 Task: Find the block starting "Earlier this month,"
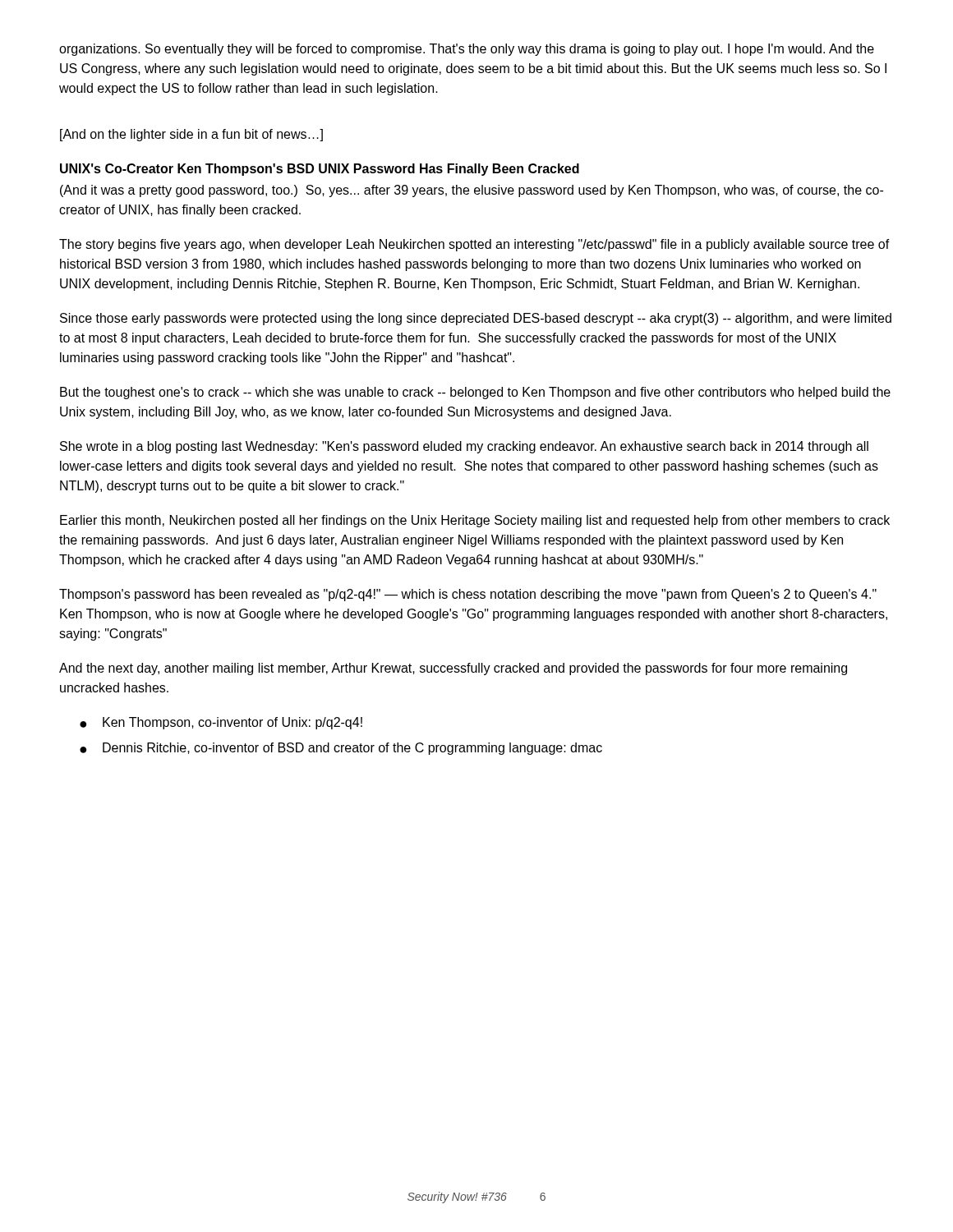[475, 540]
